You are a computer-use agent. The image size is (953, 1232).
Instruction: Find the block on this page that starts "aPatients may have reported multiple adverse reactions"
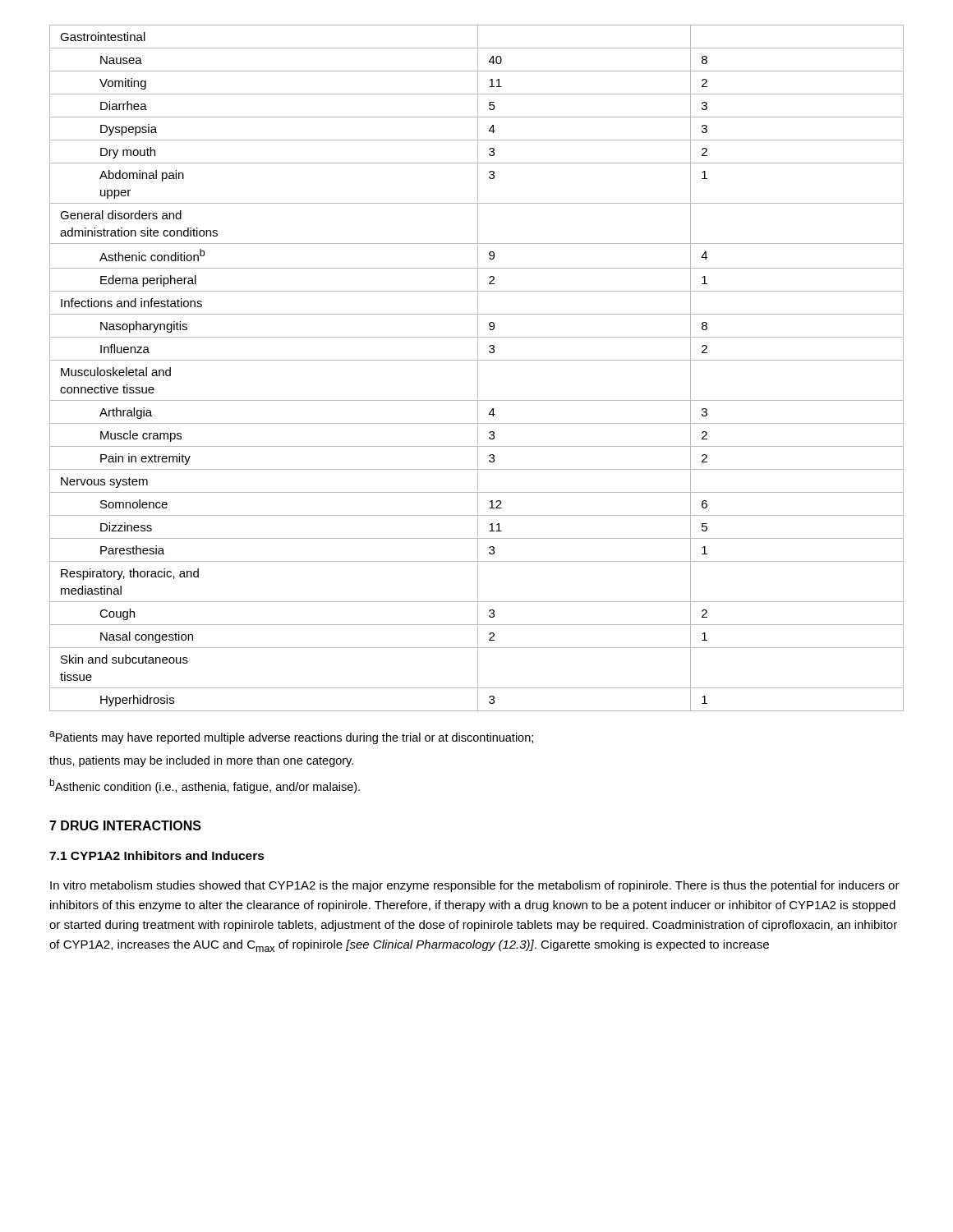(x=476, y=748)
